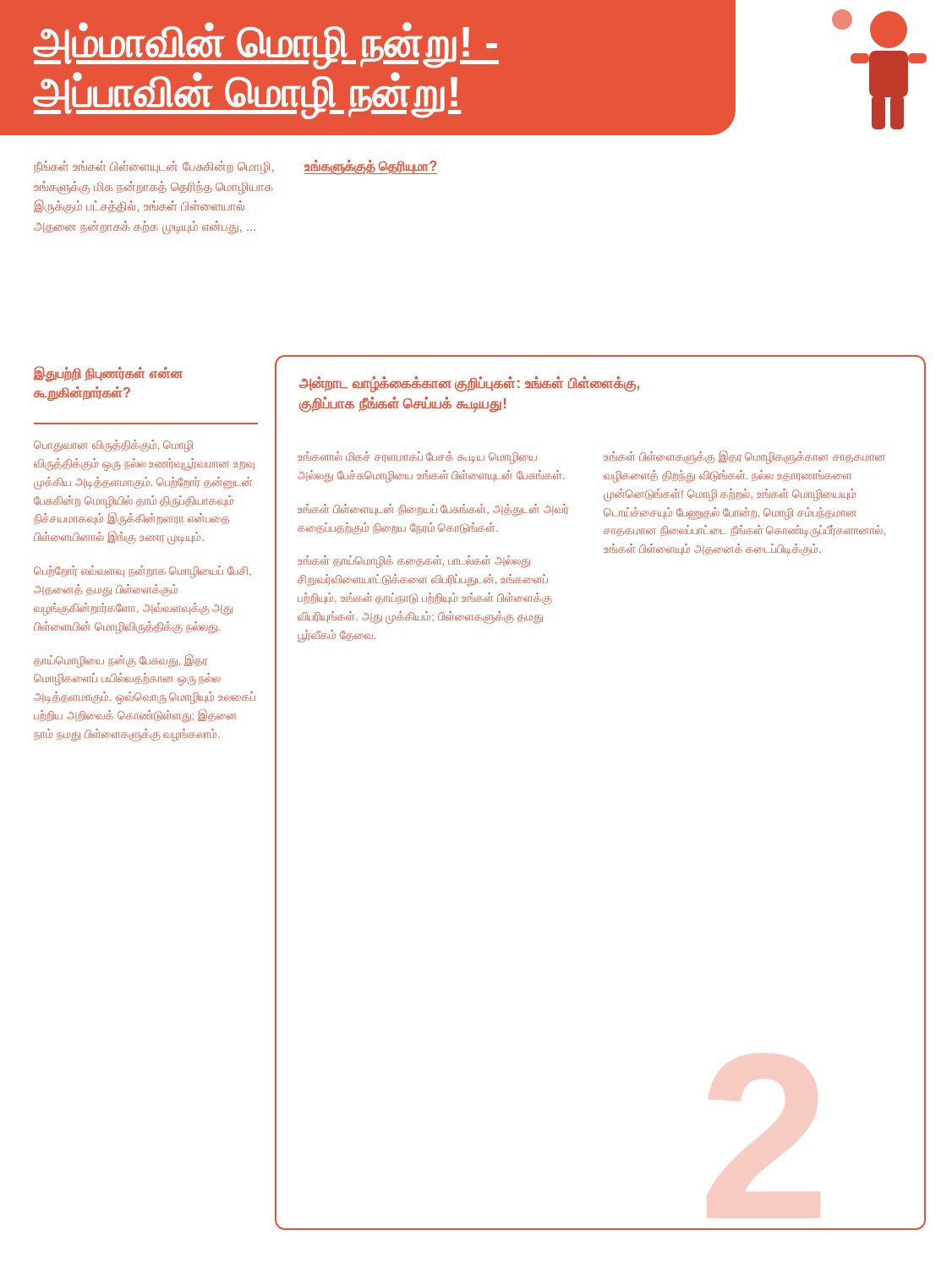
Task: Click on the text that says "உங்களுக்குத் தெரியுமா?"
Action: pos(371,166)
